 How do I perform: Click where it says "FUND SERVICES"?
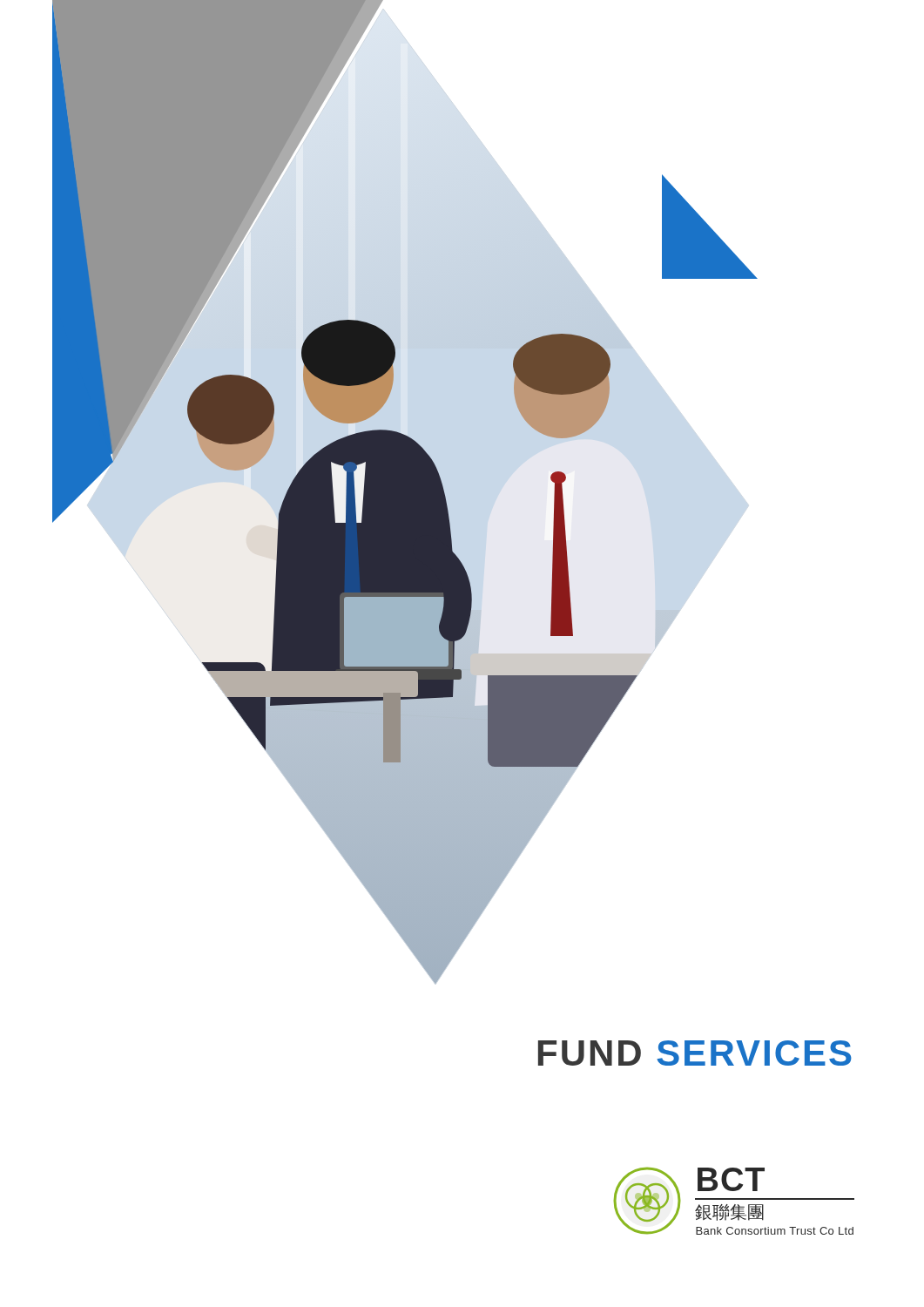click(695, 1053)
